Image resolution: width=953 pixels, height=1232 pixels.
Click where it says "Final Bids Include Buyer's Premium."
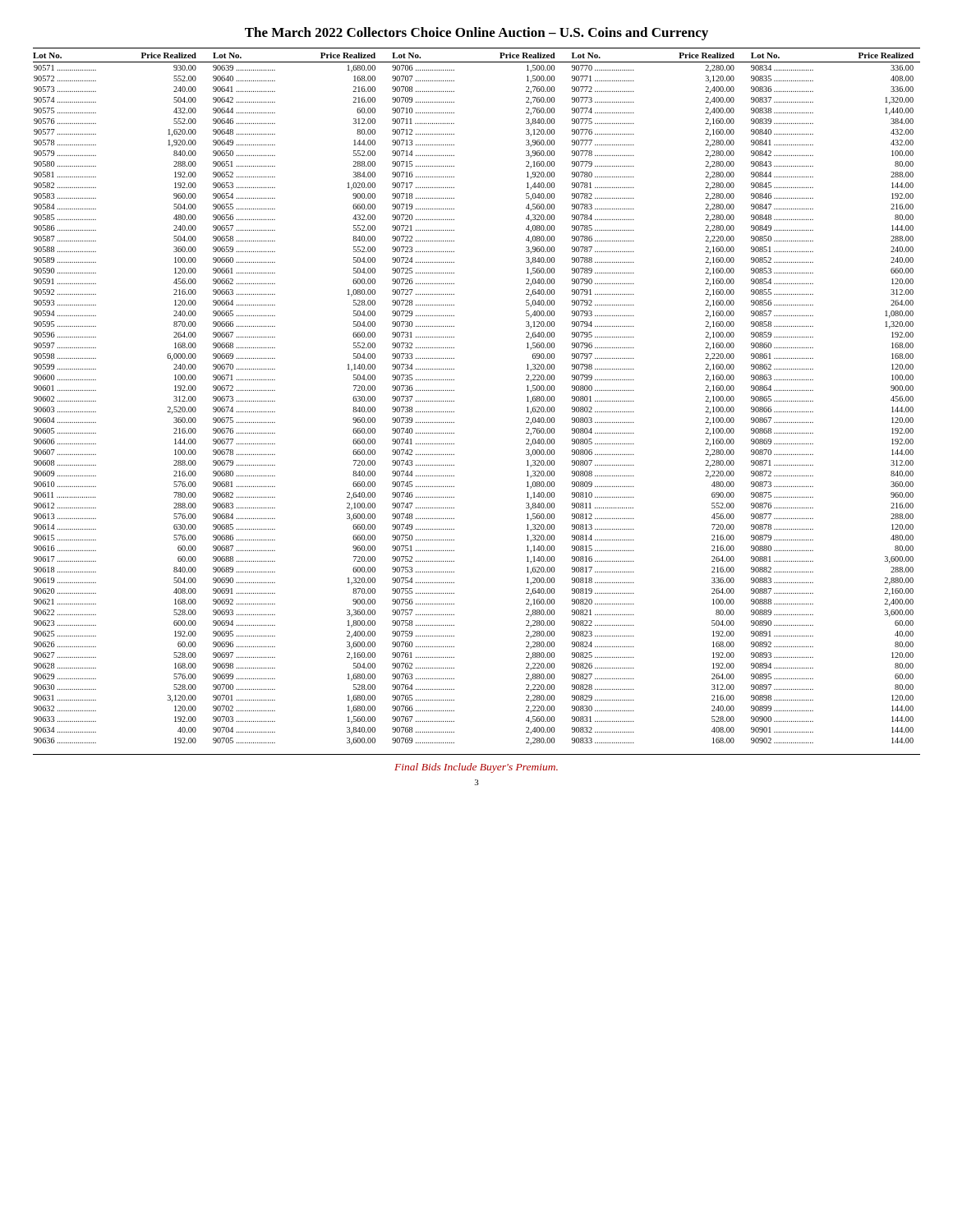click(x=476, y=767)
